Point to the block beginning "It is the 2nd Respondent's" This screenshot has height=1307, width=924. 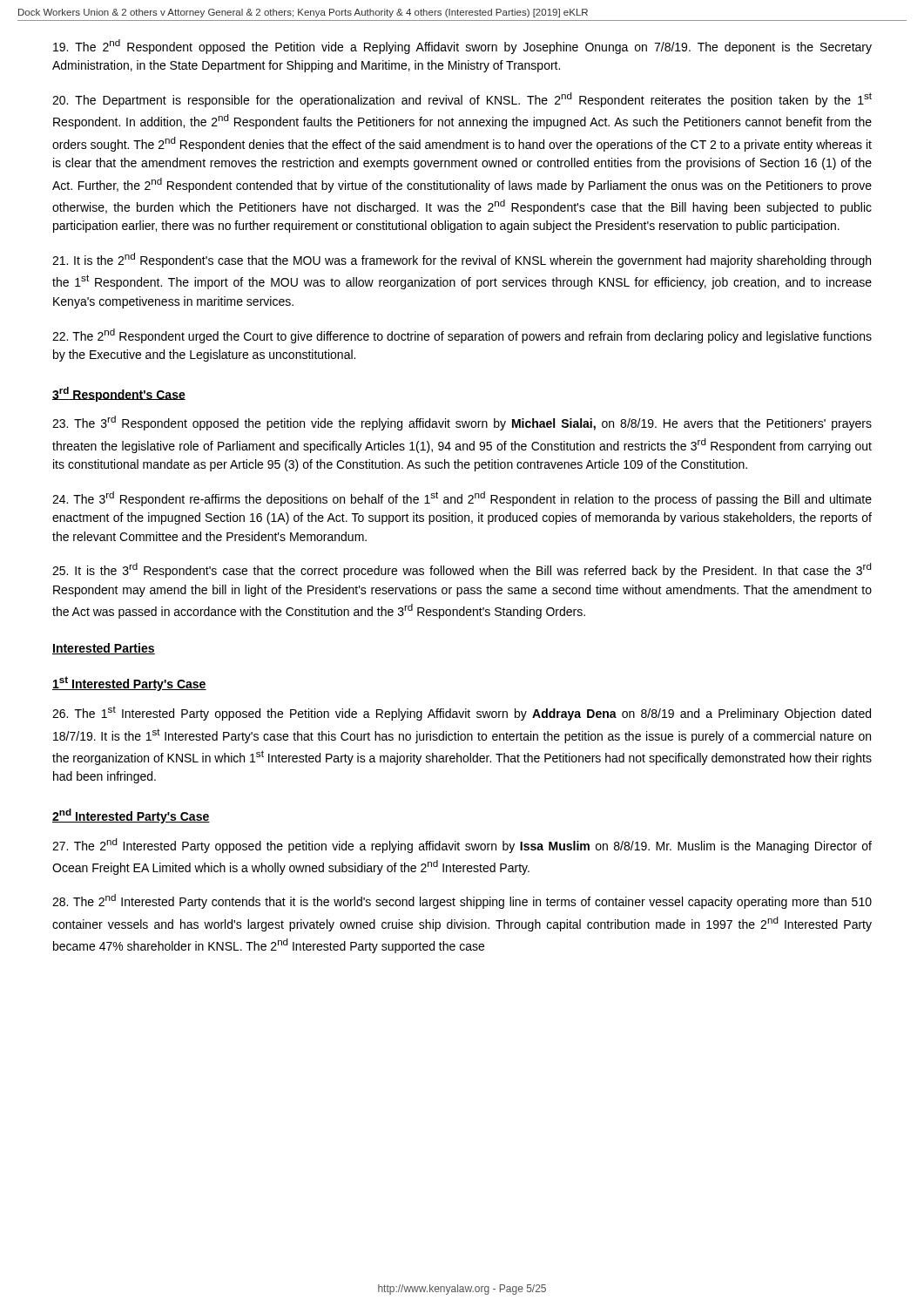tap(462, 279)
